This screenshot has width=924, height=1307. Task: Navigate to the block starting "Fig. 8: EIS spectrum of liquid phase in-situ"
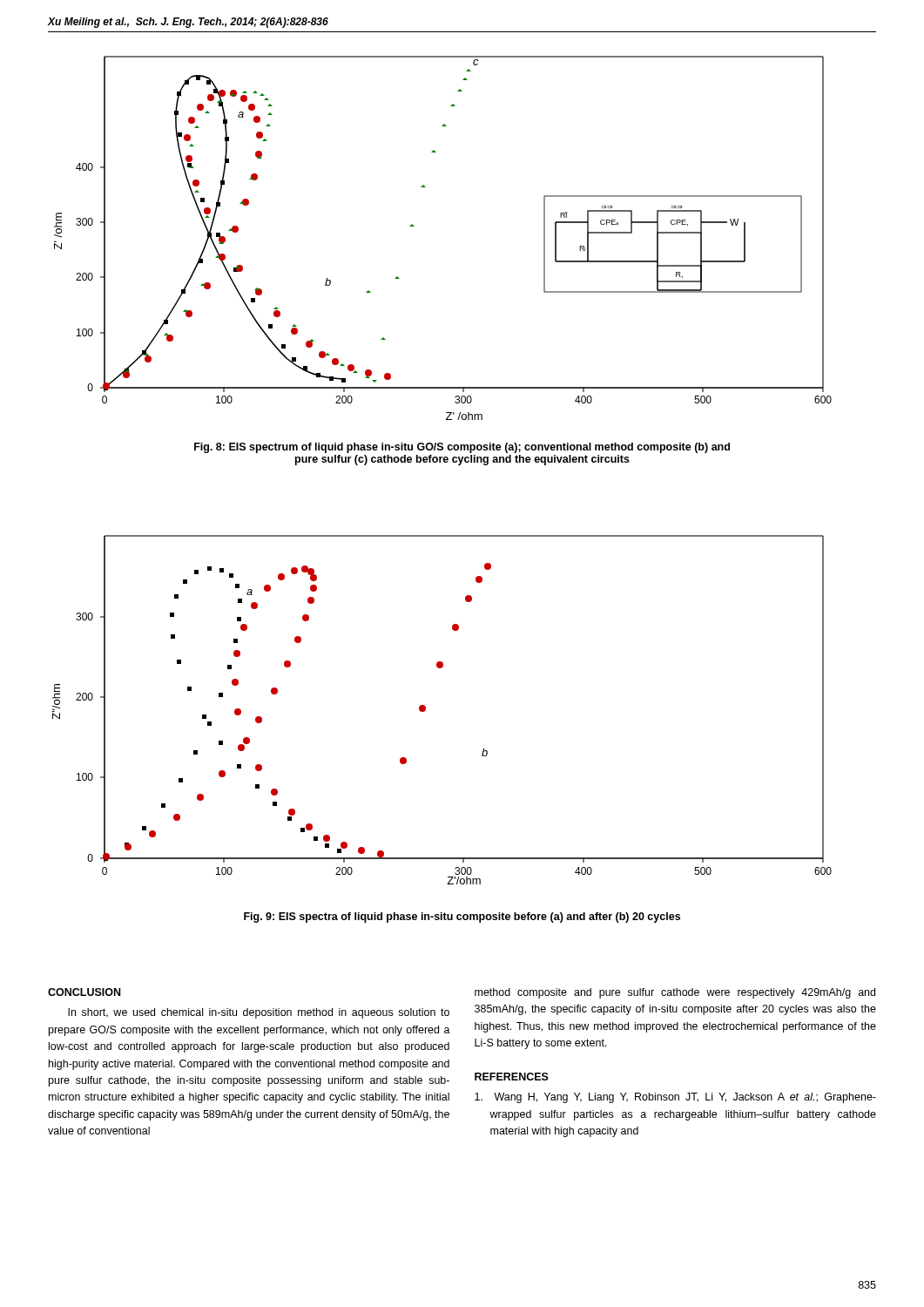[x=462, y=453]
